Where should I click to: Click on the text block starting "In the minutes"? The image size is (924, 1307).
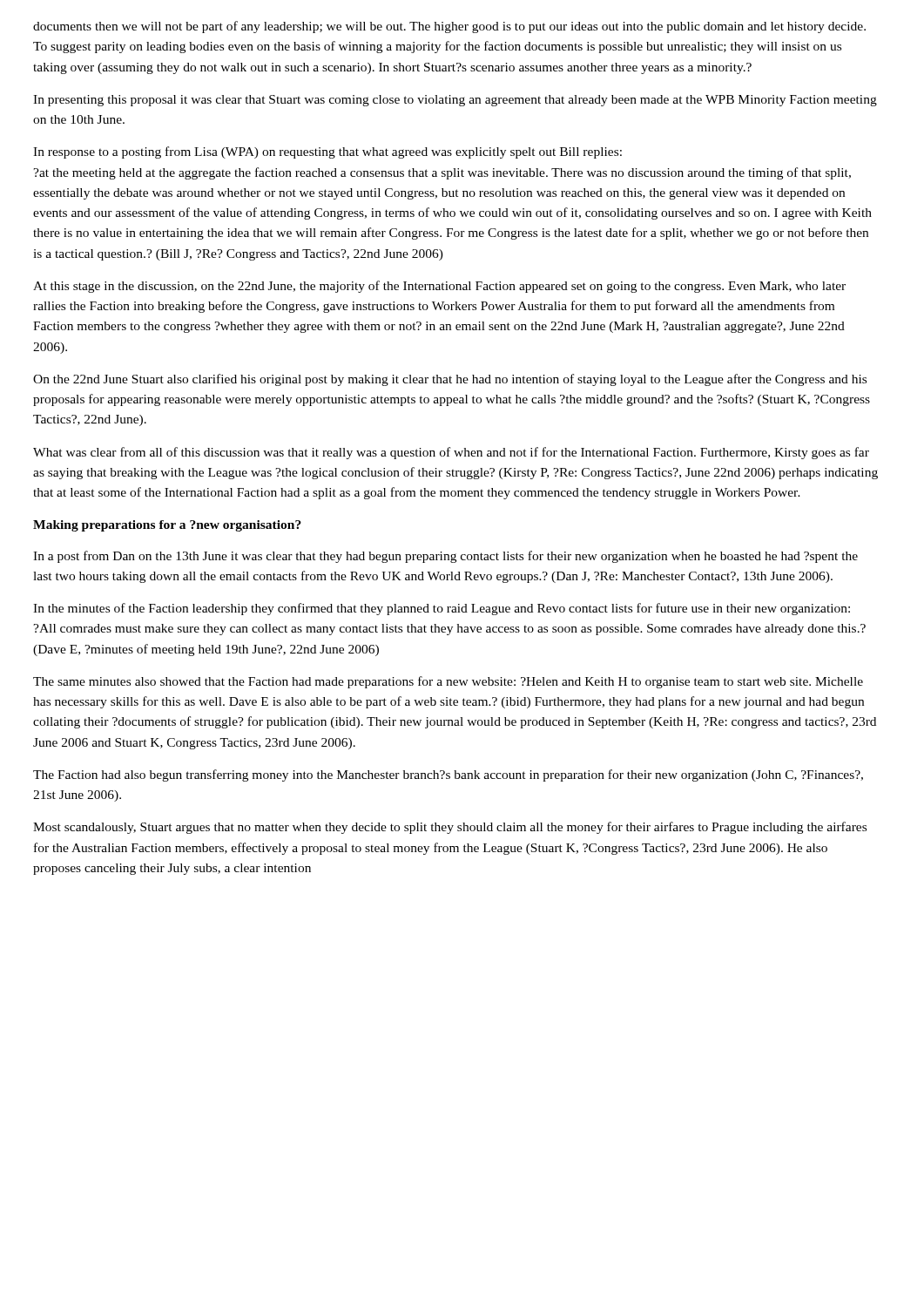(450, 628)
